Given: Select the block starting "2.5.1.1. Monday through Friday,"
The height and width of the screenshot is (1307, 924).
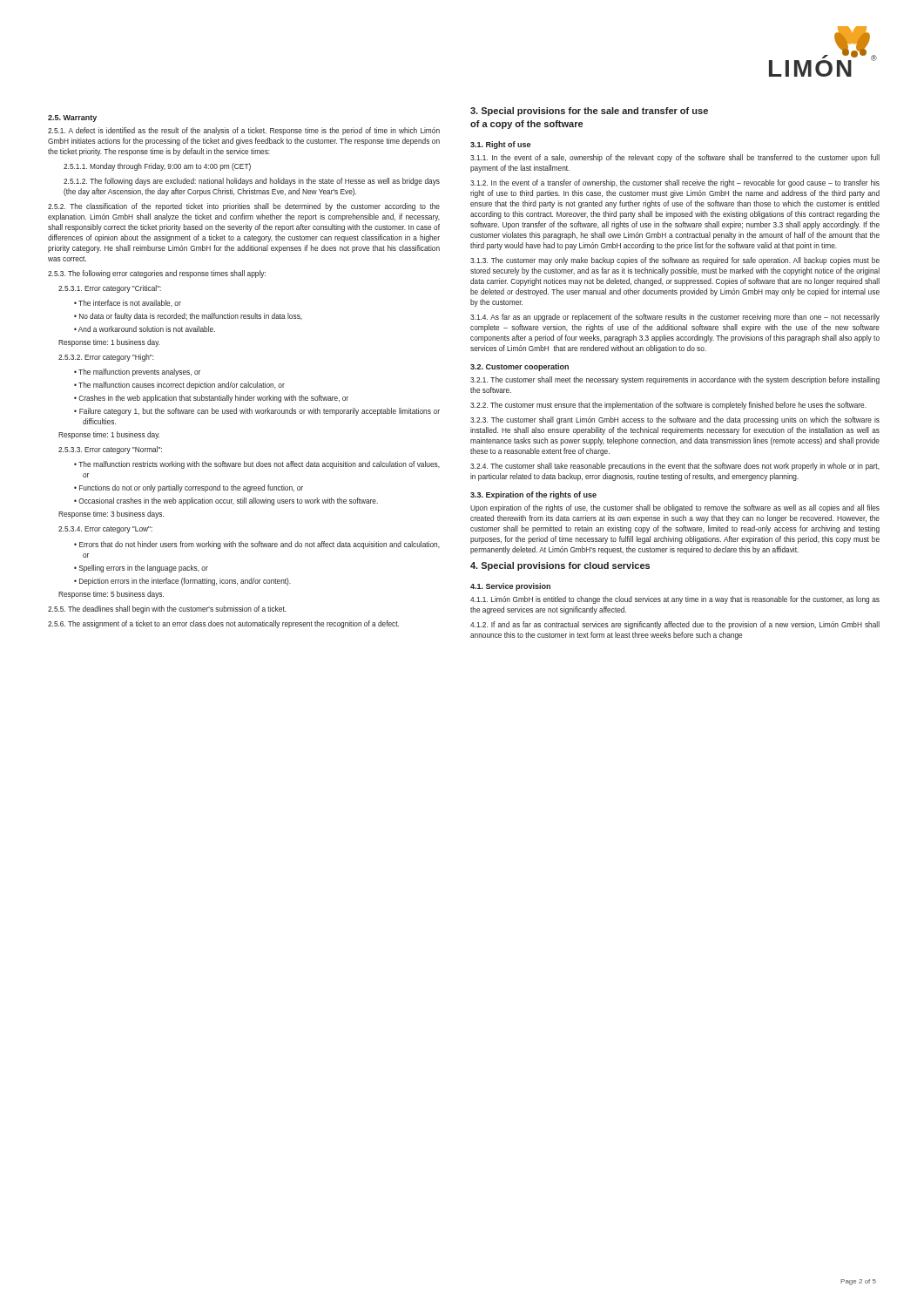Looking at the screenshot, I should pyautogui.click(x=157, y=166).
